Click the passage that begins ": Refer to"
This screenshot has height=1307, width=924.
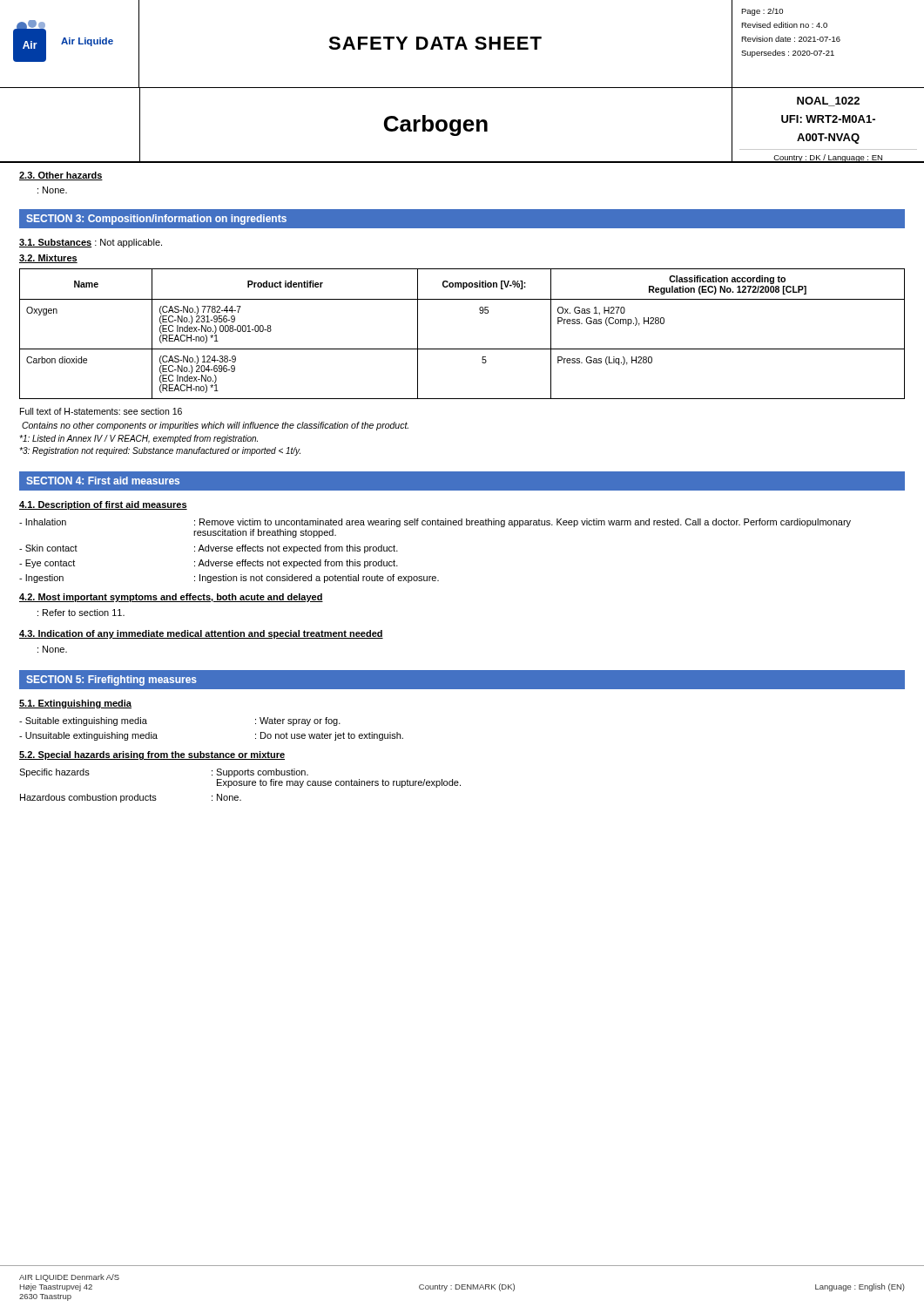(x=81, y=613)
